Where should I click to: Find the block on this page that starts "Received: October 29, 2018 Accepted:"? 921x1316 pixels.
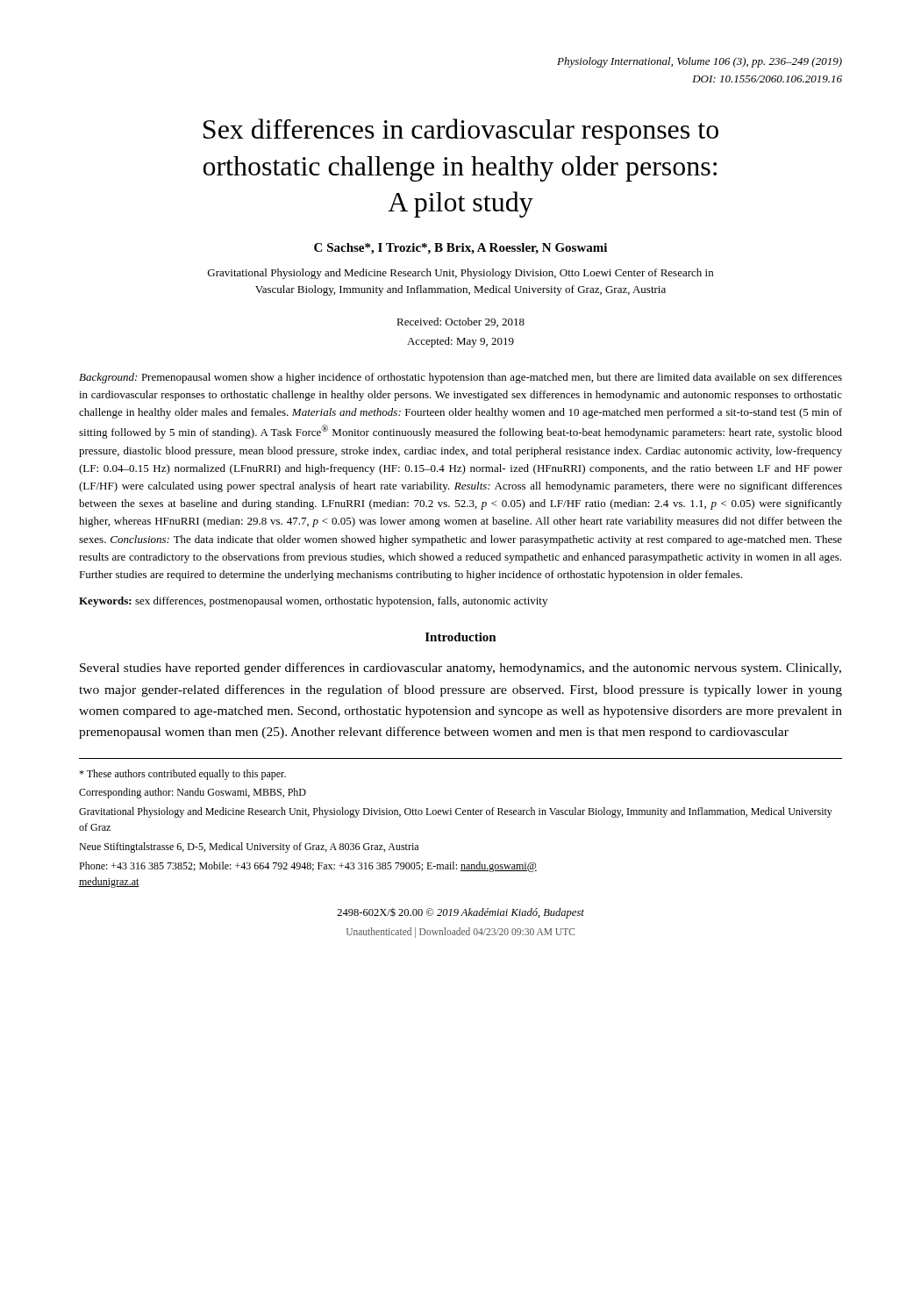[460, 331]
